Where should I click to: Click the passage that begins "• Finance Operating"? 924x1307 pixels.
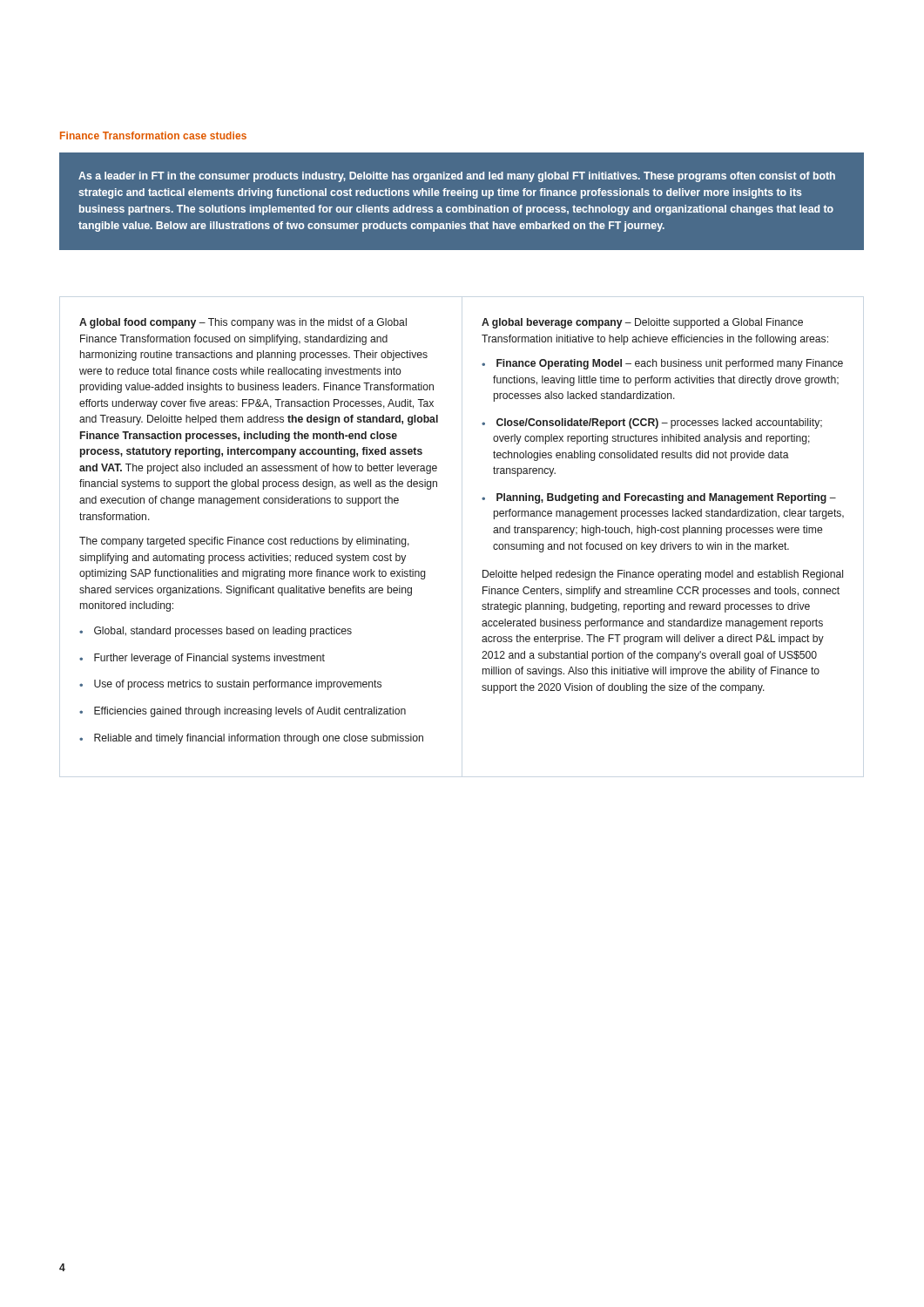click(664, 380)
